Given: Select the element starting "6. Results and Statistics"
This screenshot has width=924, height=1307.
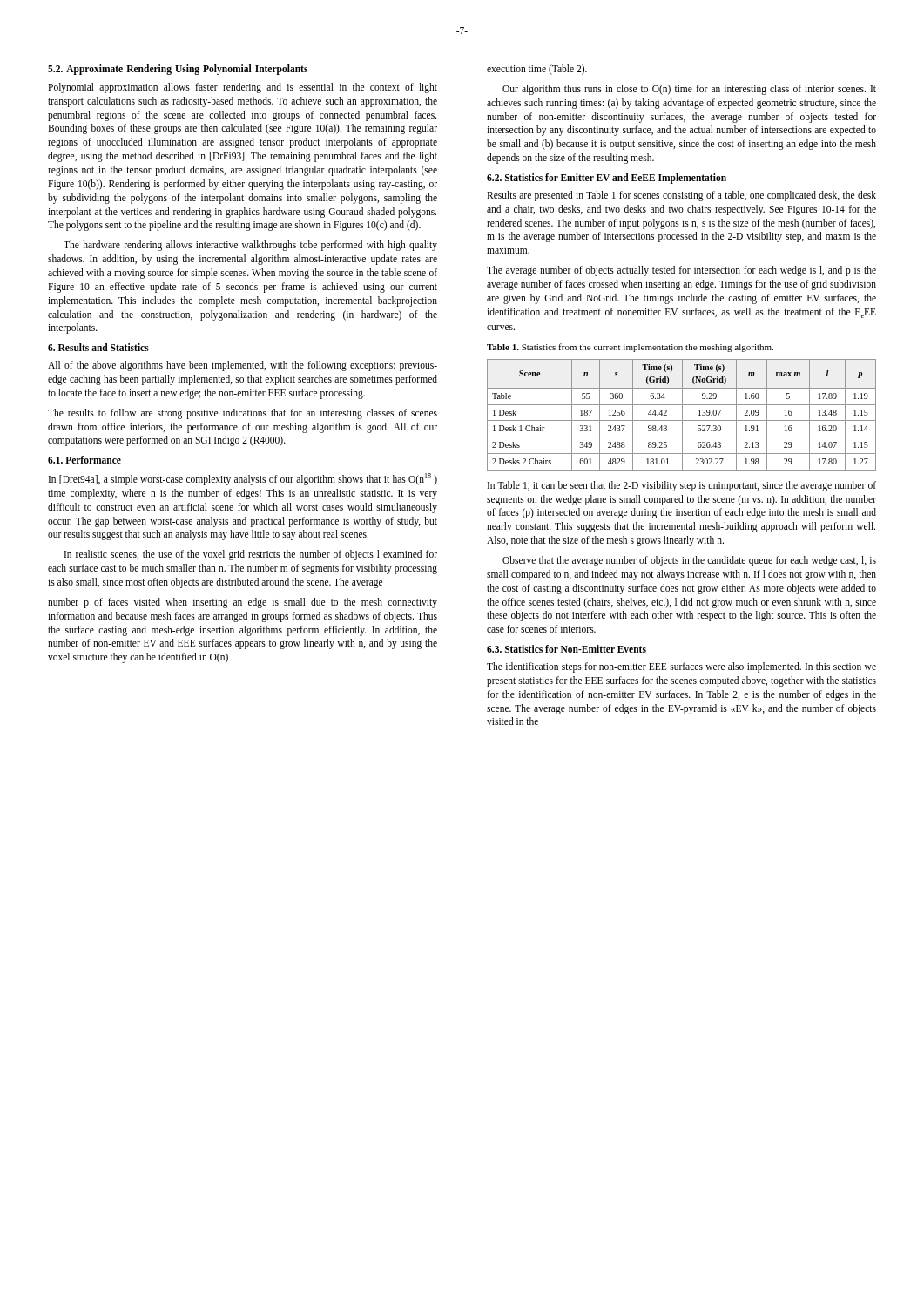Looking at the screenshot, I should (x=98, y=348).
